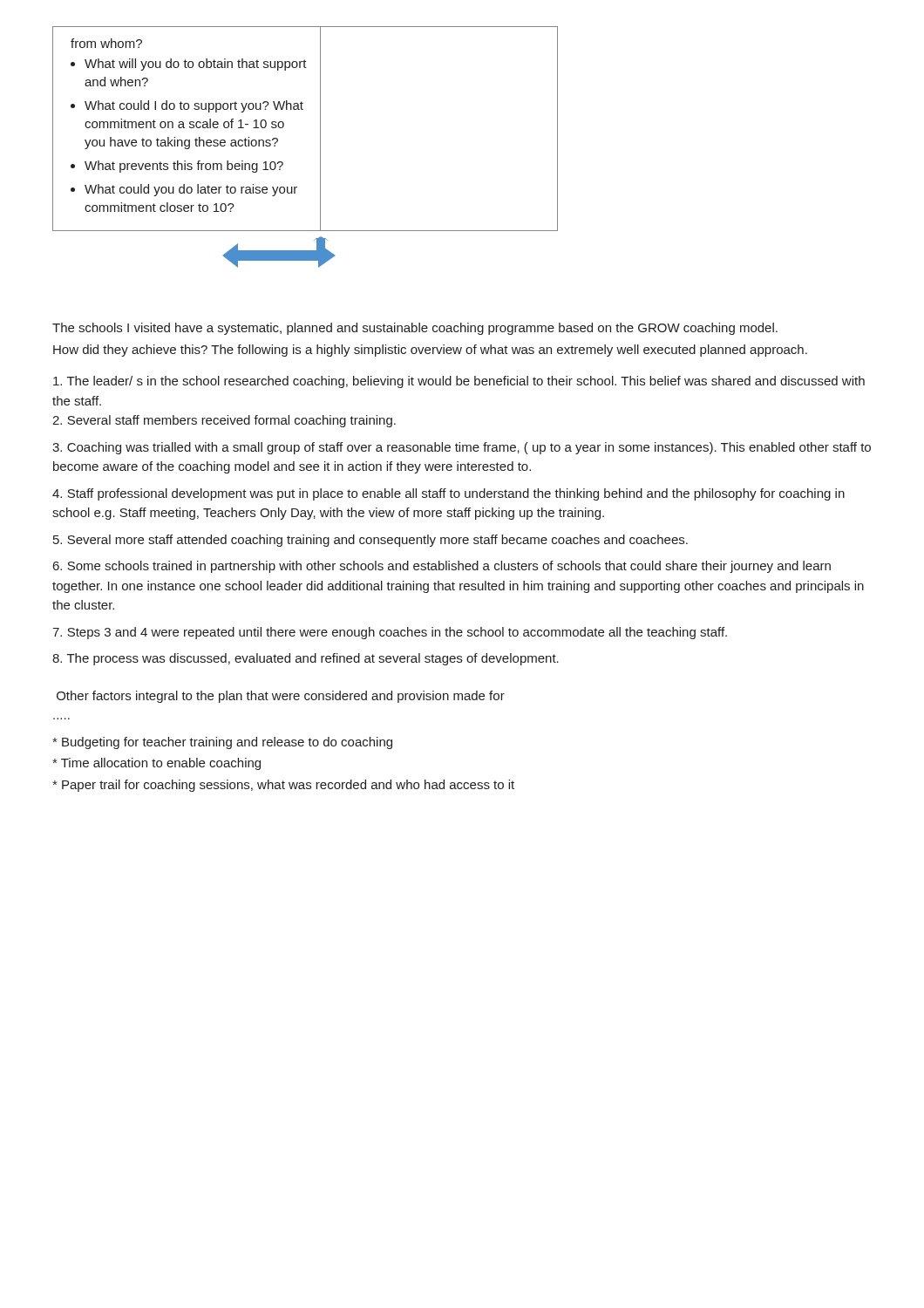The width and height of the screenshot is (924, 1308).
Task: Select the text block with the text "The schools I"
Action: (x=462, y=339)
